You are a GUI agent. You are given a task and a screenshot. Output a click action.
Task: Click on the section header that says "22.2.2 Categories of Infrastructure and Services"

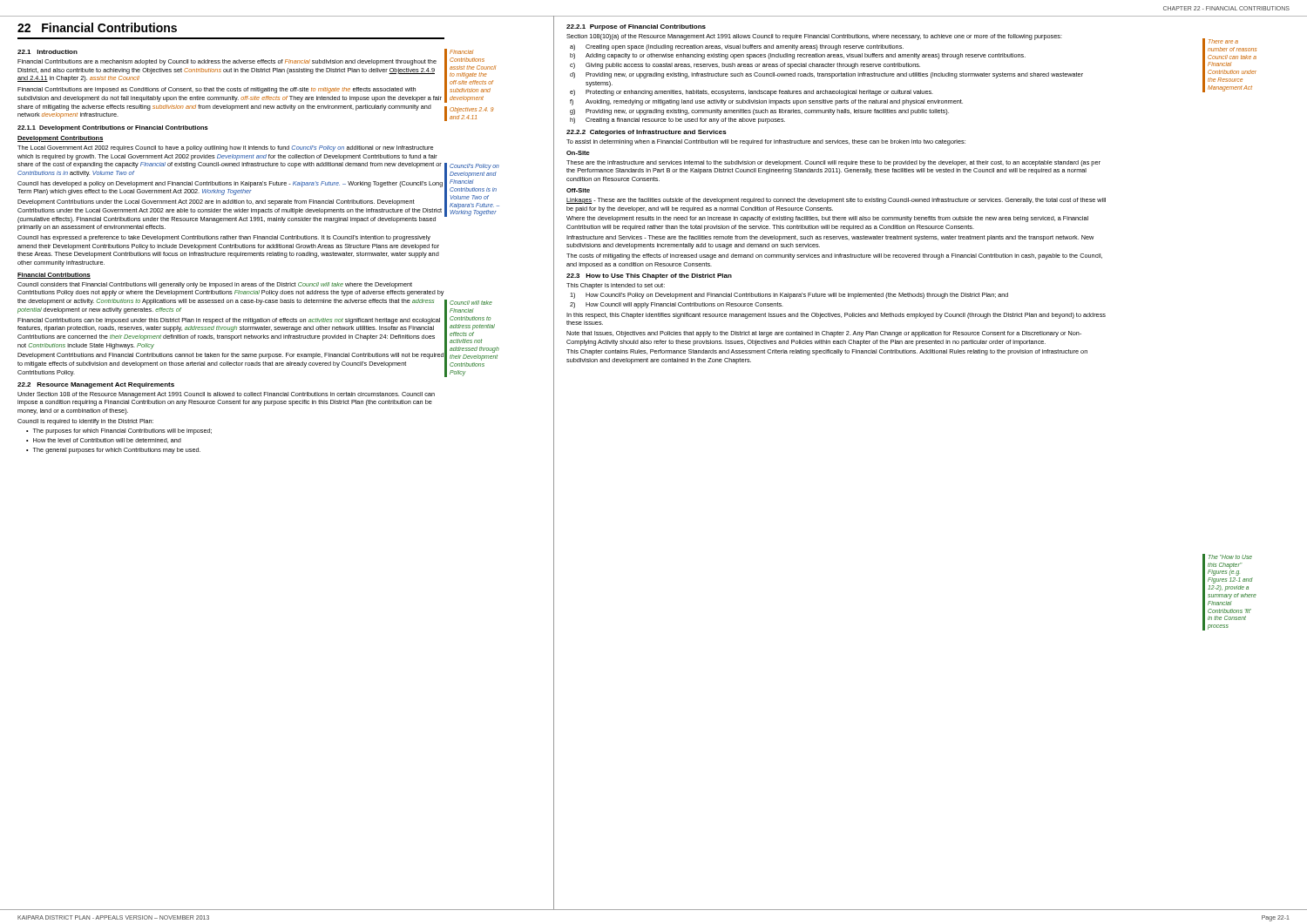(x=646, y=132)
